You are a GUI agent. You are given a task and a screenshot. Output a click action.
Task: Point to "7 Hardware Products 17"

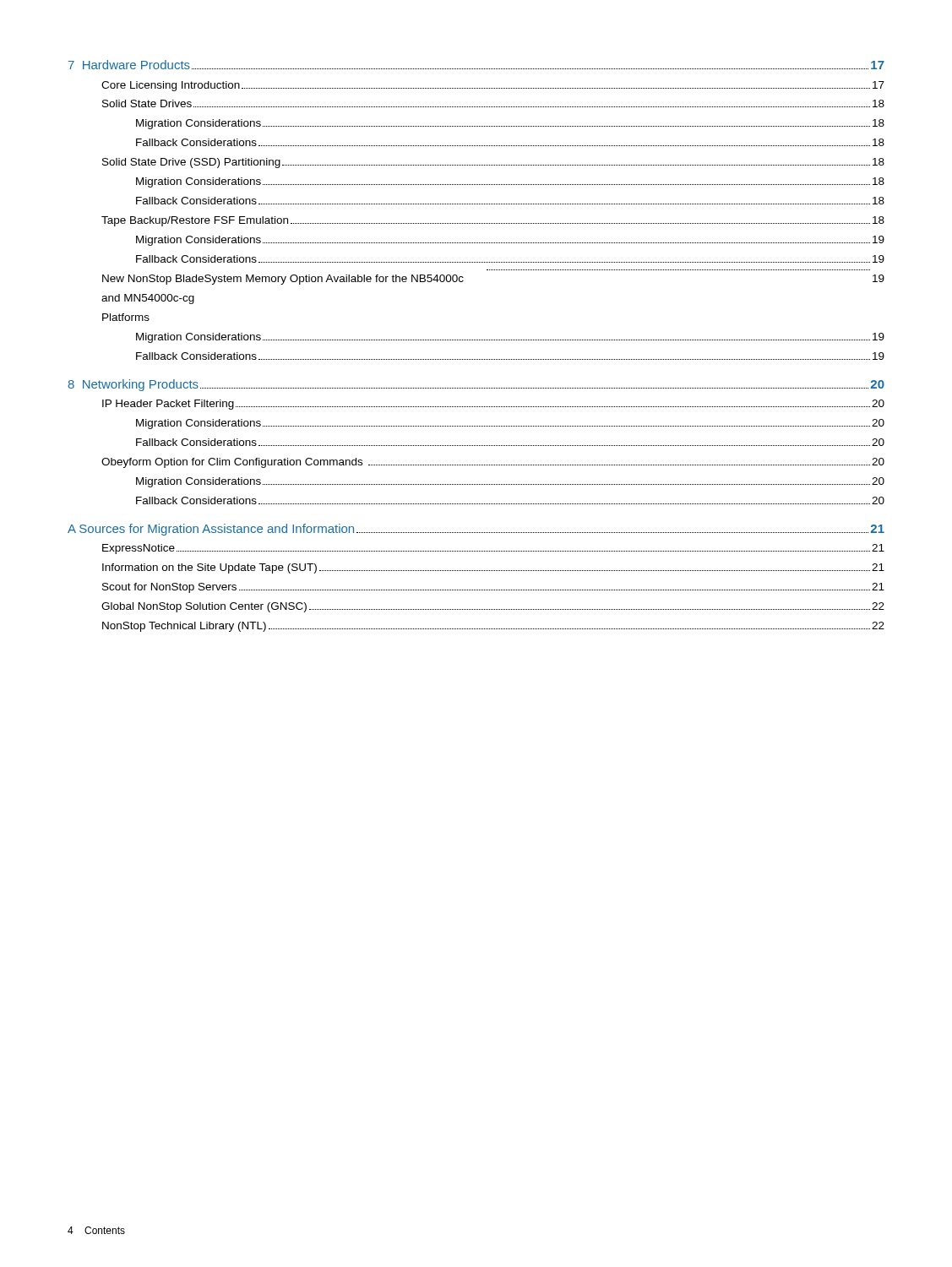tap(476, 65)
